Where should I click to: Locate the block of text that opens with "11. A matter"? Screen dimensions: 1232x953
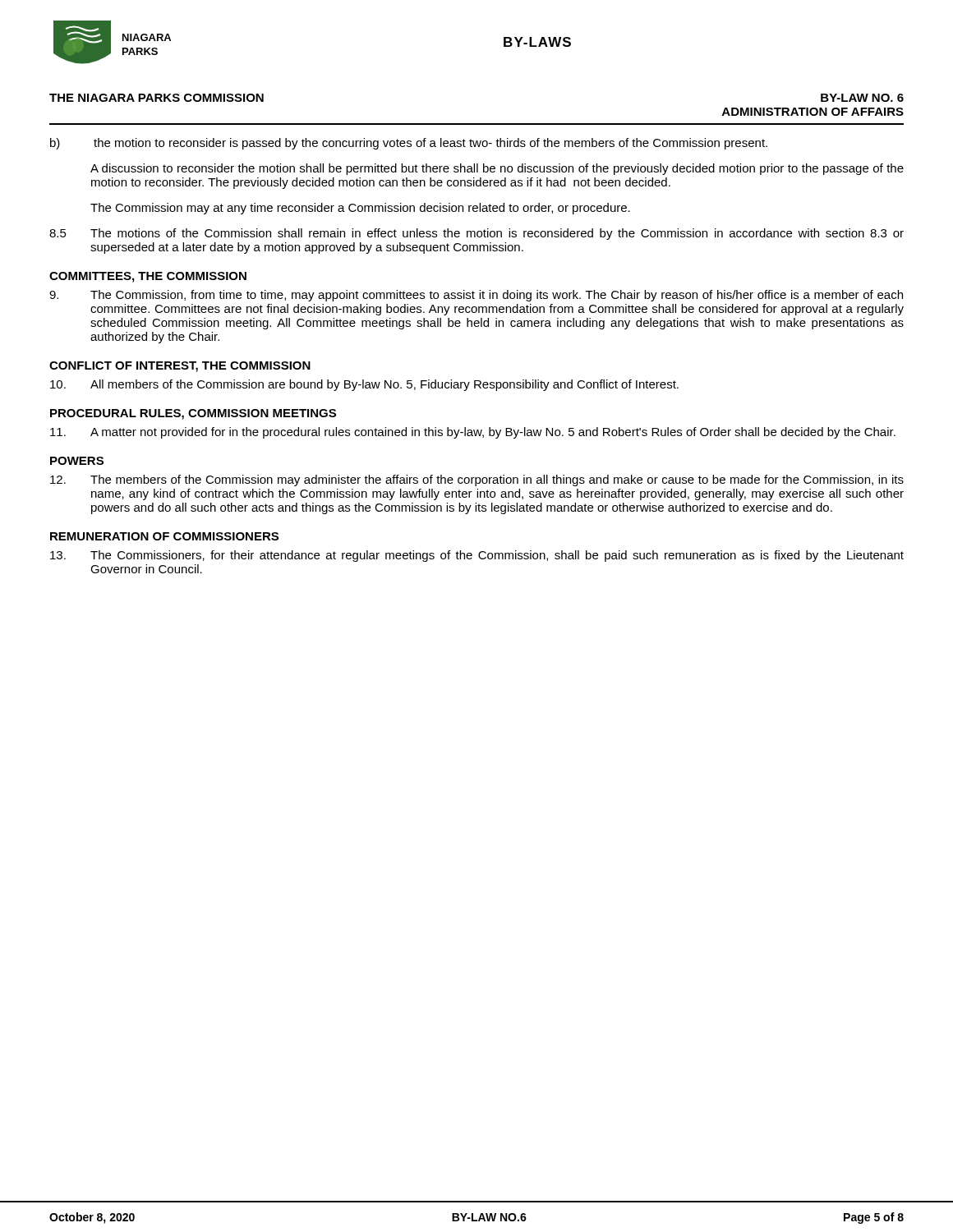(x=476, y=432)
